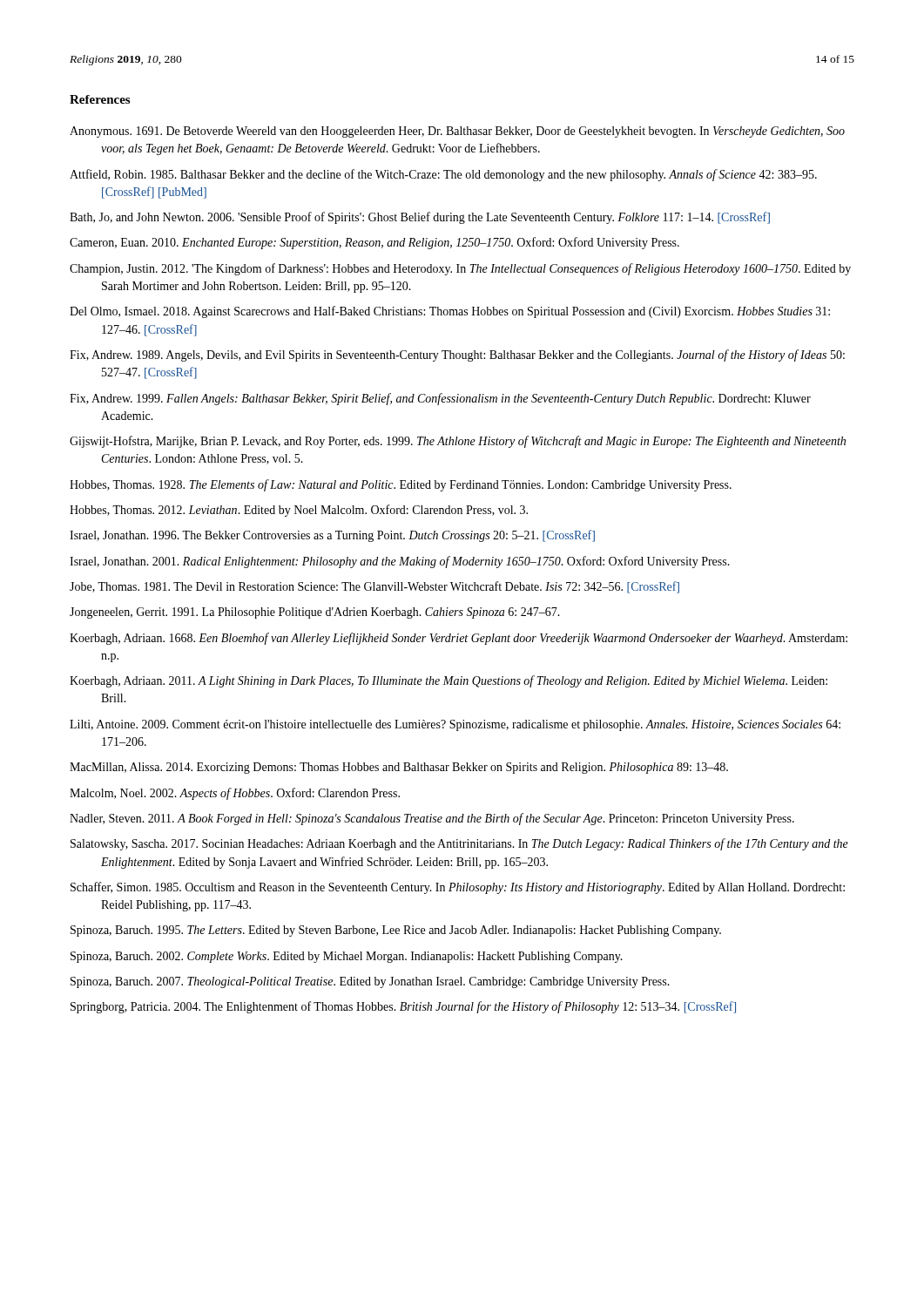924x1307 pixels.
Task: Select the list item that reads "Koerbagh, Adriaan. 1668. Een Bloemhof van"
Action: point(459,647)
